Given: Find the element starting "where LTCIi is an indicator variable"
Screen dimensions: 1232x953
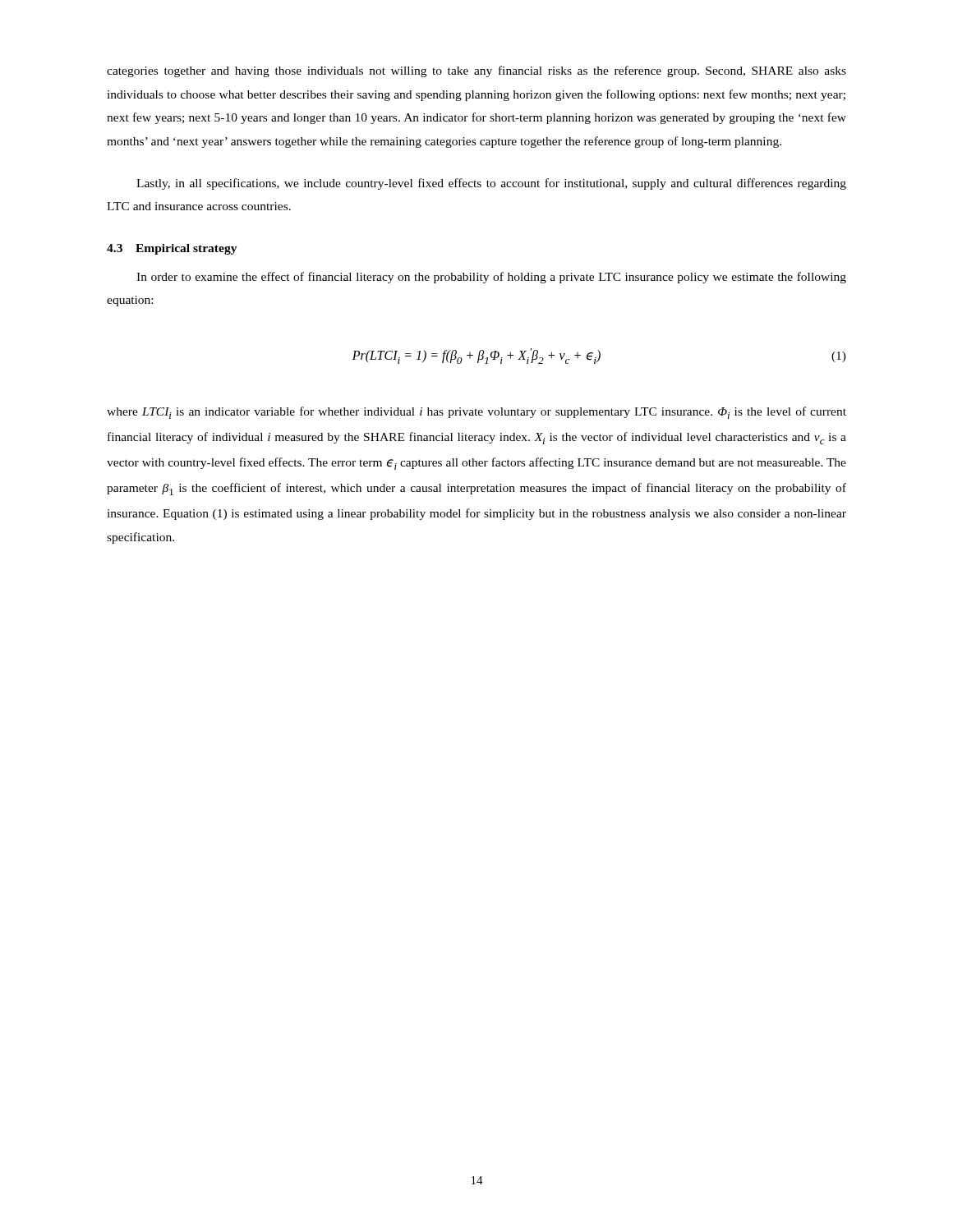Looking at the screenshot, I should pos(476,474).
